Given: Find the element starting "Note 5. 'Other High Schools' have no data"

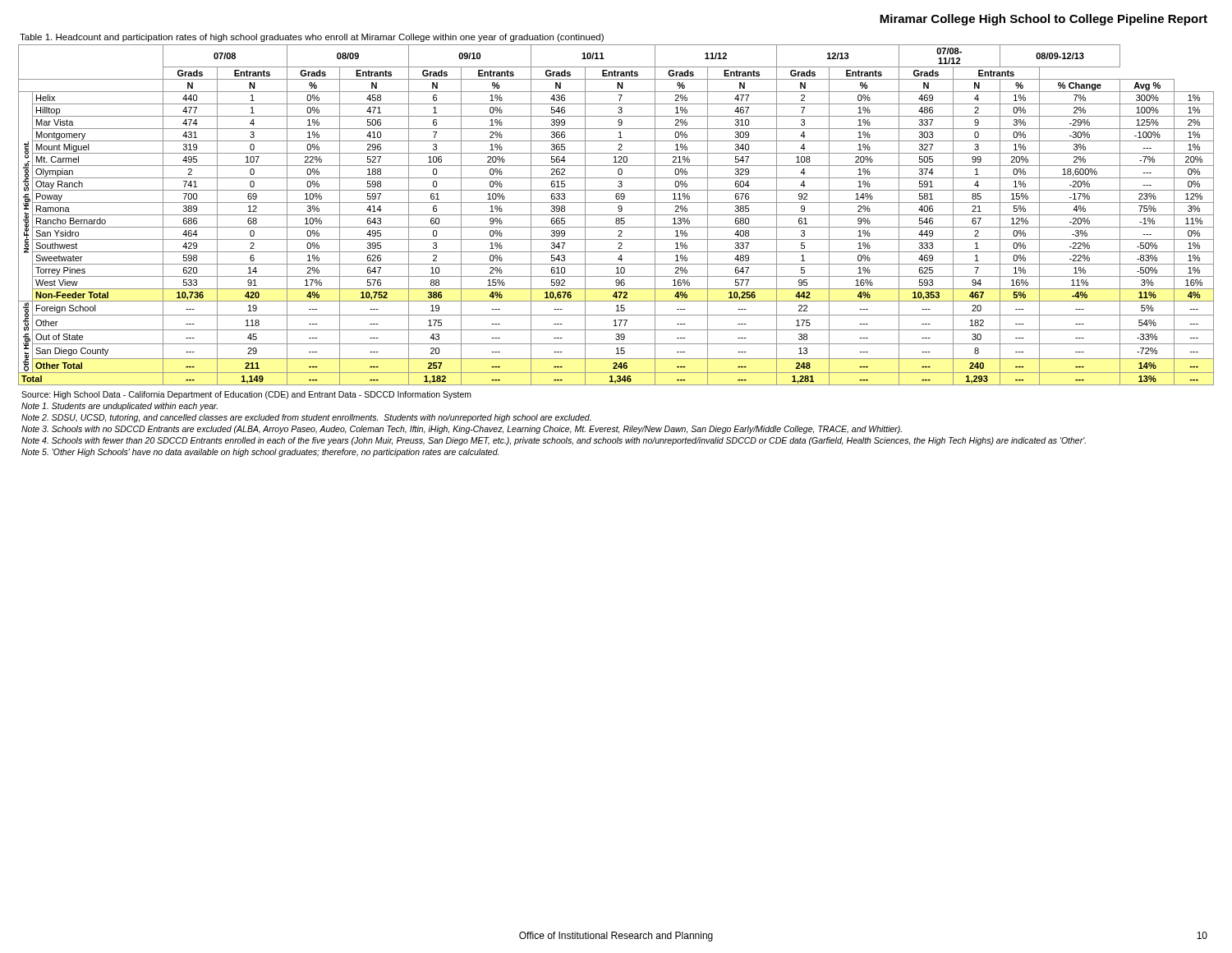Looking at the screenshot, I should 261,452.
